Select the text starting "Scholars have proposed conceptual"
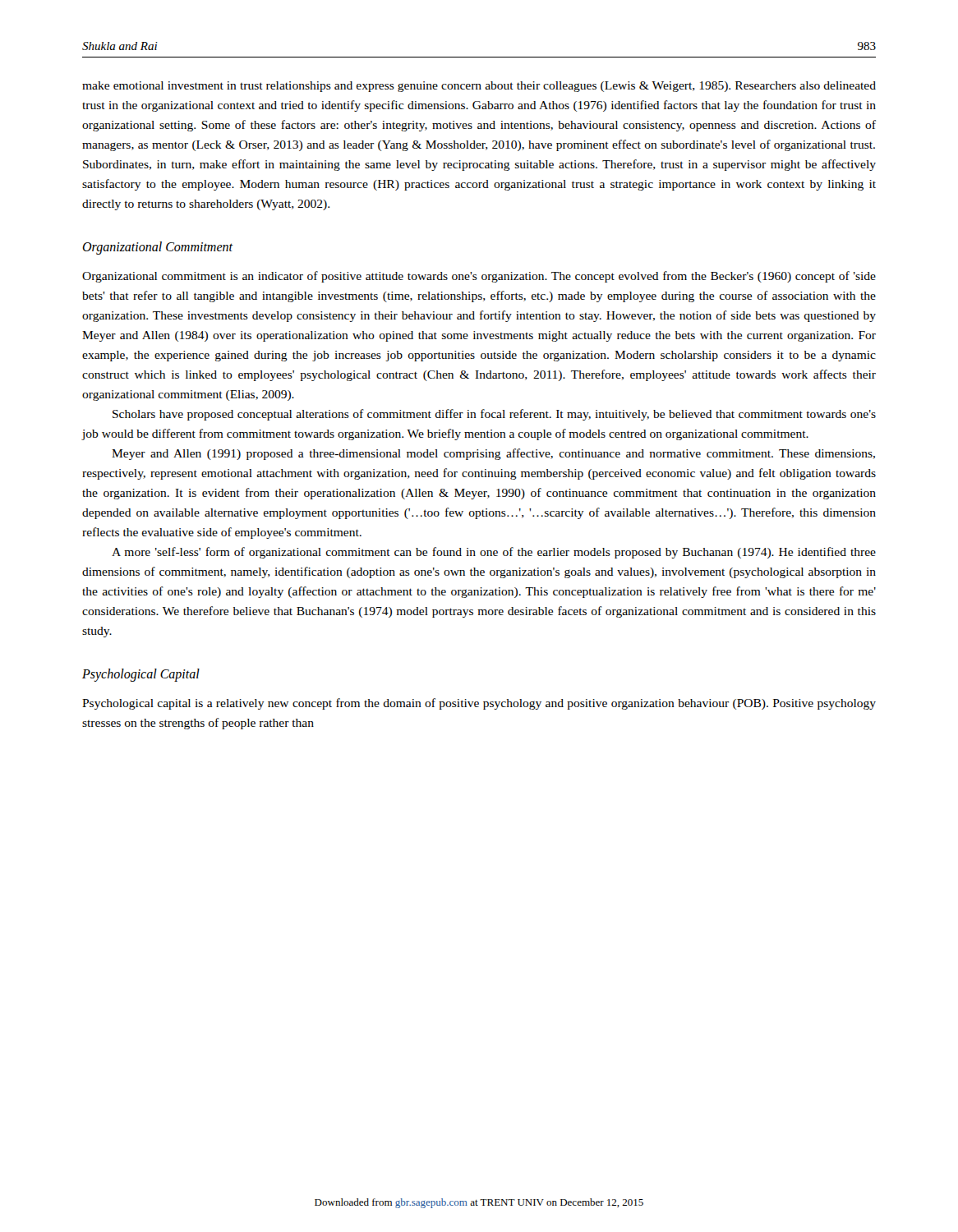 (479, 424)
